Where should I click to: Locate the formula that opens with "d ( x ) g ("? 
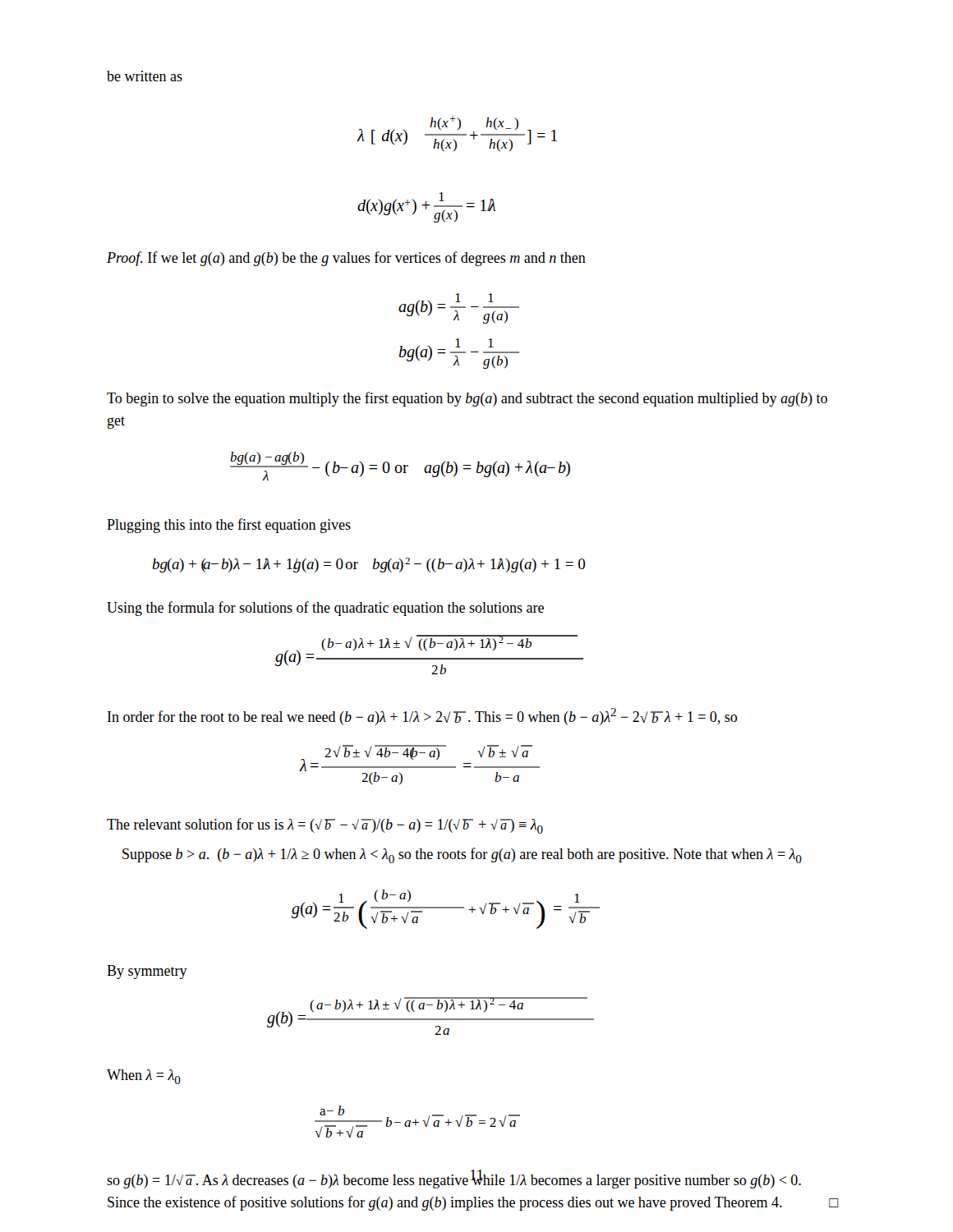point(472,205)
